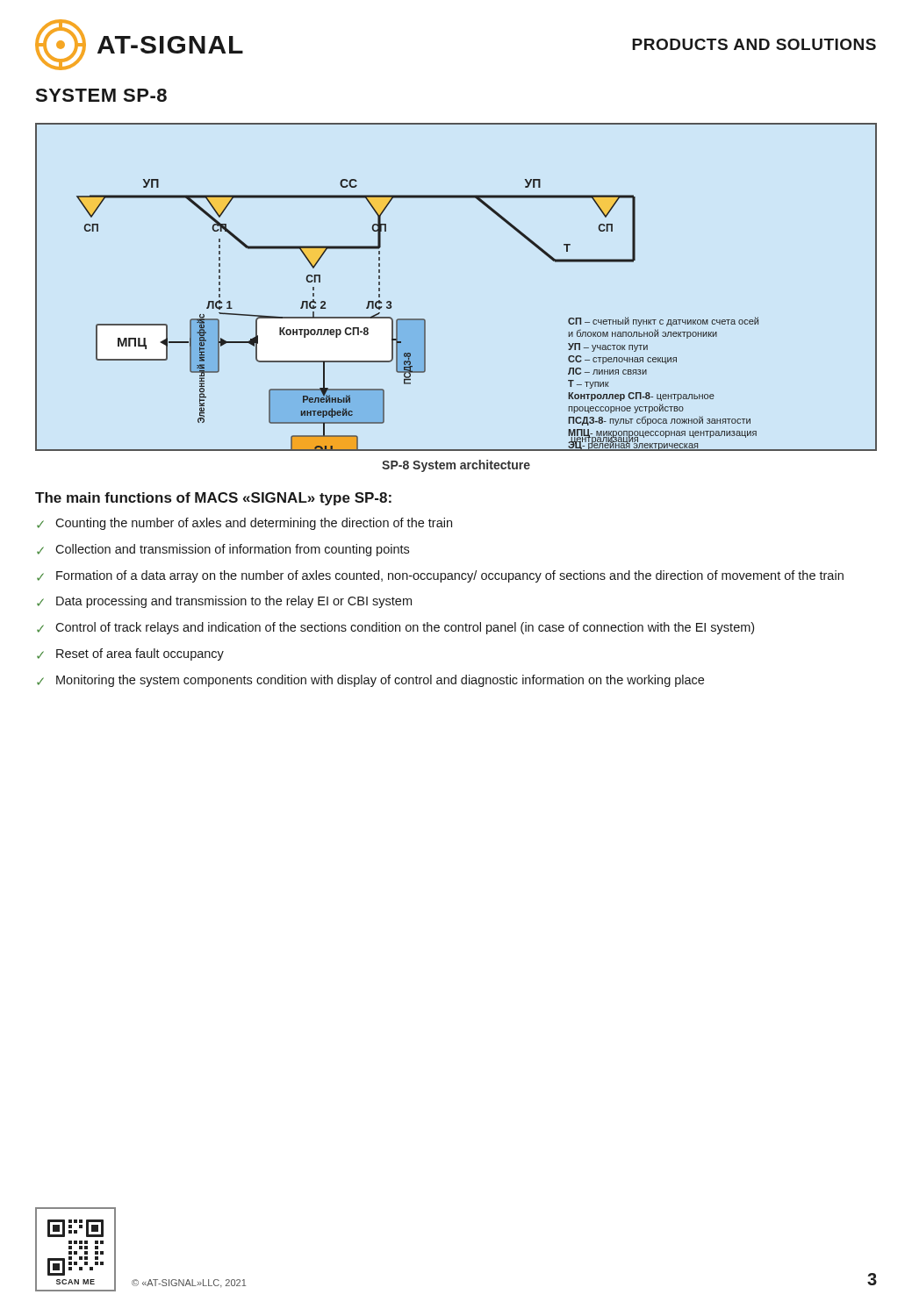Select the text starting "SP-8 System architecture"
This screenshot has height=1316, width=912.
456,465
